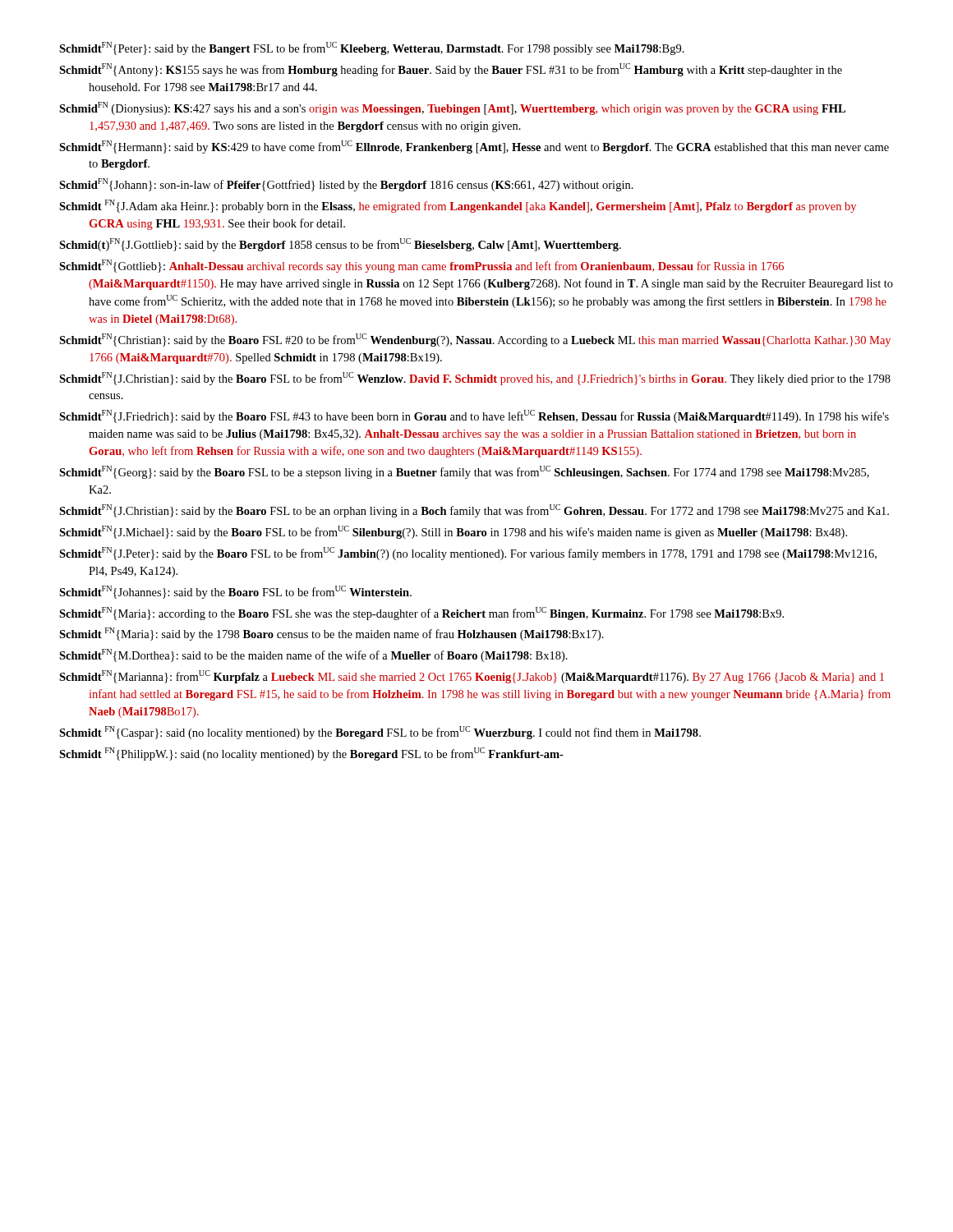The height and width of the screenshot is (1232, 953).
Task: Click on the region starting "SchmidtFN{J.Michael}: said by the Boaro"
Action: click(454, 531)
